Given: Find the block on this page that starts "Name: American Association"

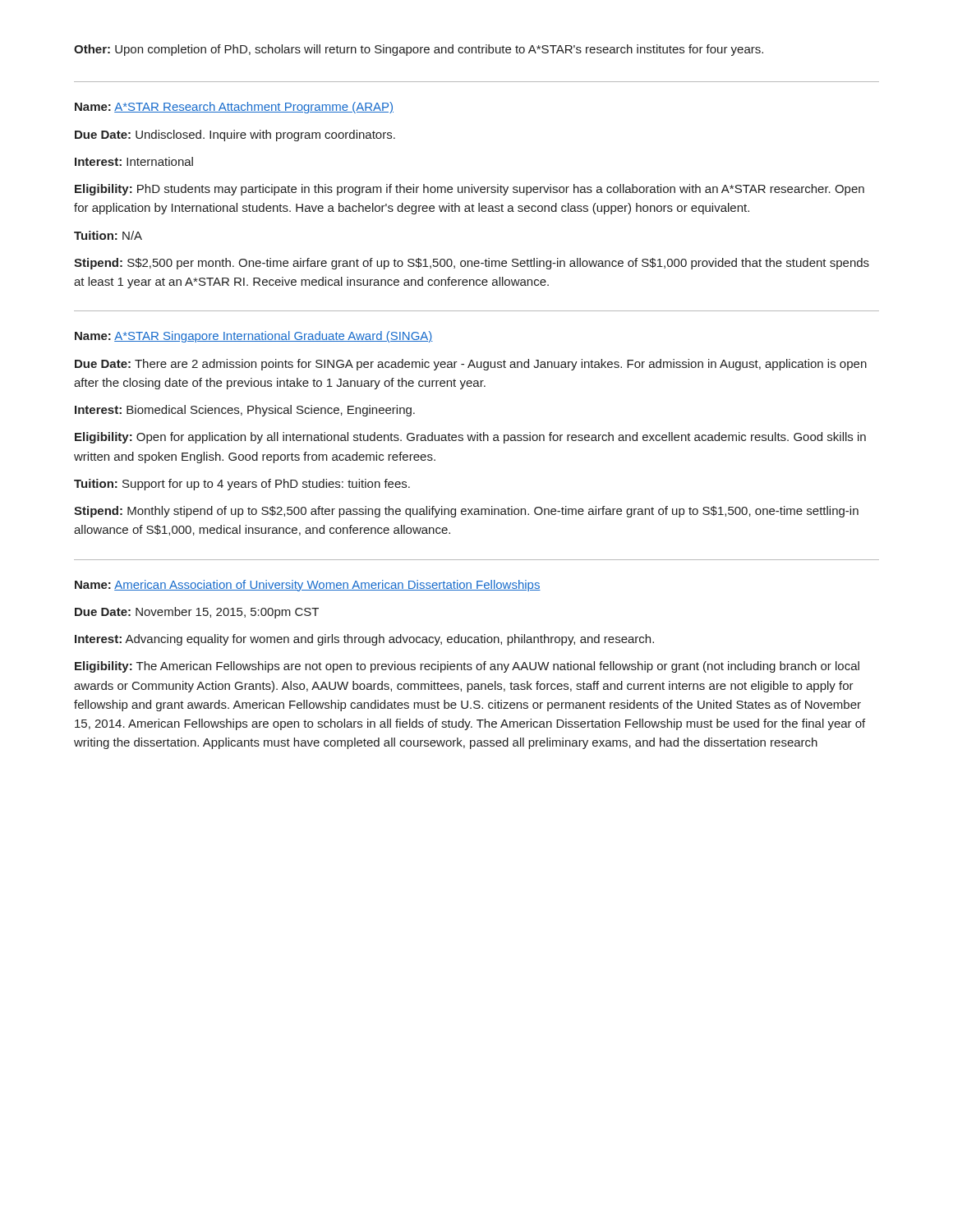Looking at the screenshot, I should point(307,584).
